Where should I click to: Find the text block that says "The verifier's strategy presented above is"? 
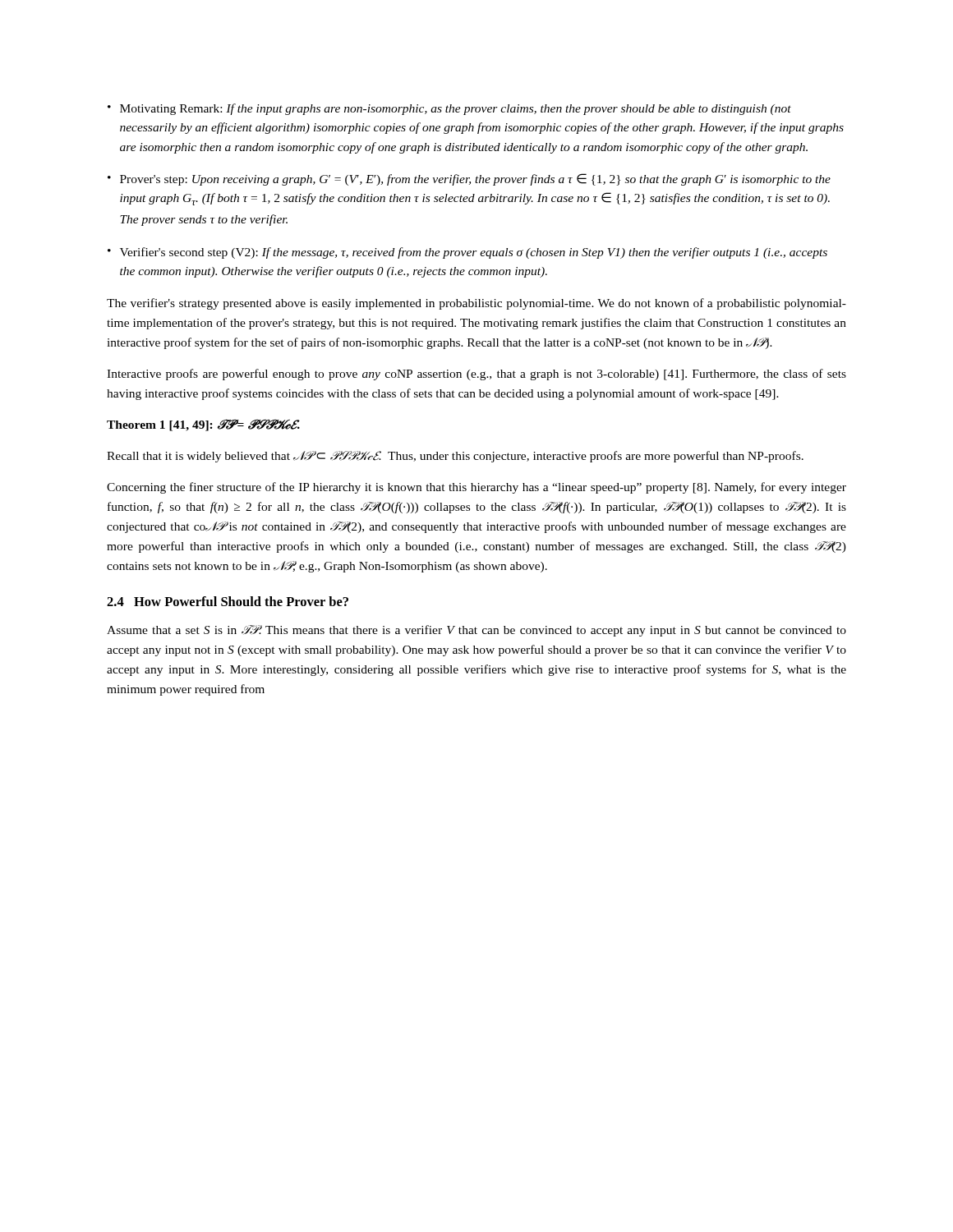[x=476, y=323]
